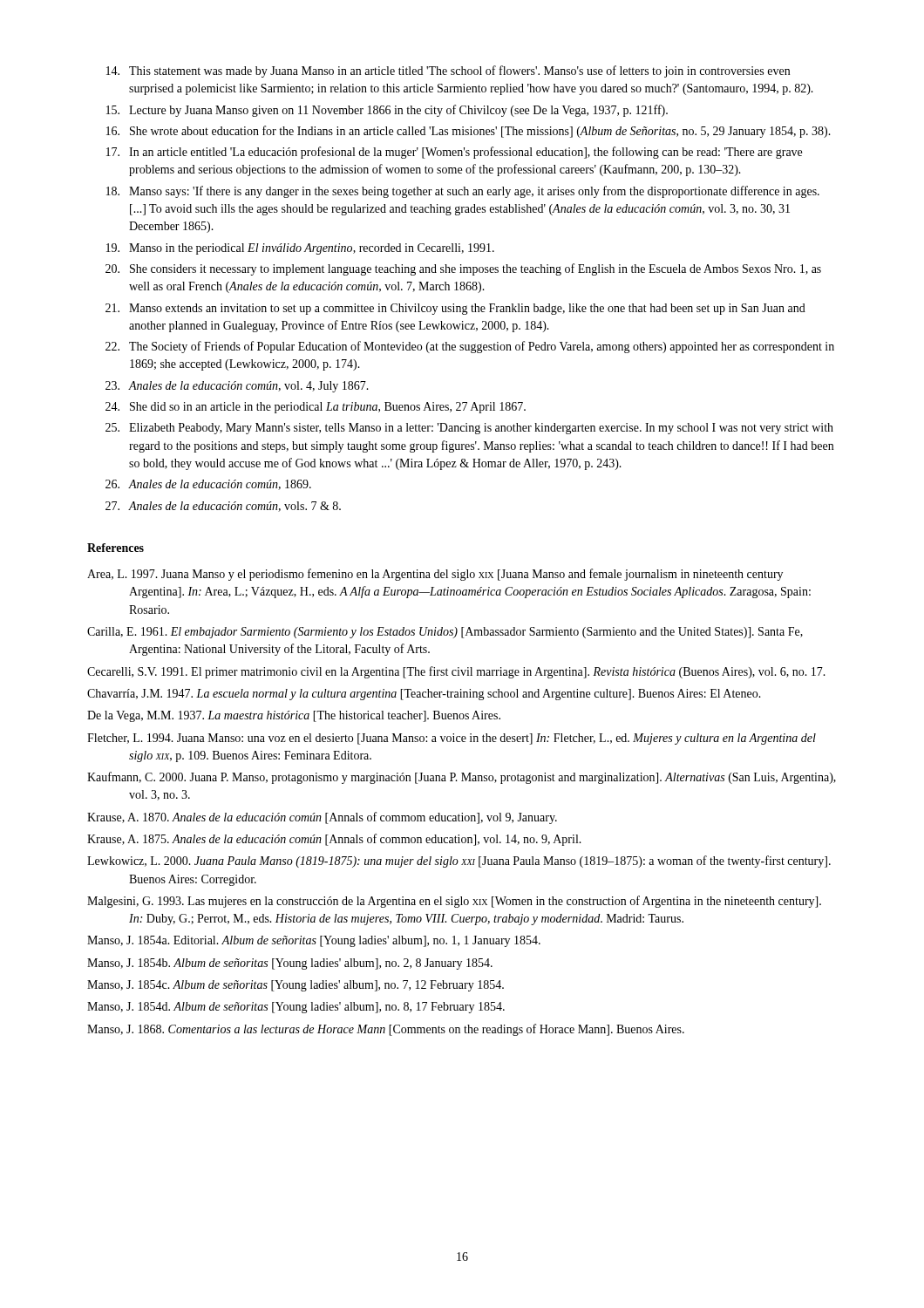Navigate to the text block starting "Manso, J. 1854d. Album de señoritas"
Image resolution: width=924 pixels, height=1308 pixels.
click(296, 1007)
